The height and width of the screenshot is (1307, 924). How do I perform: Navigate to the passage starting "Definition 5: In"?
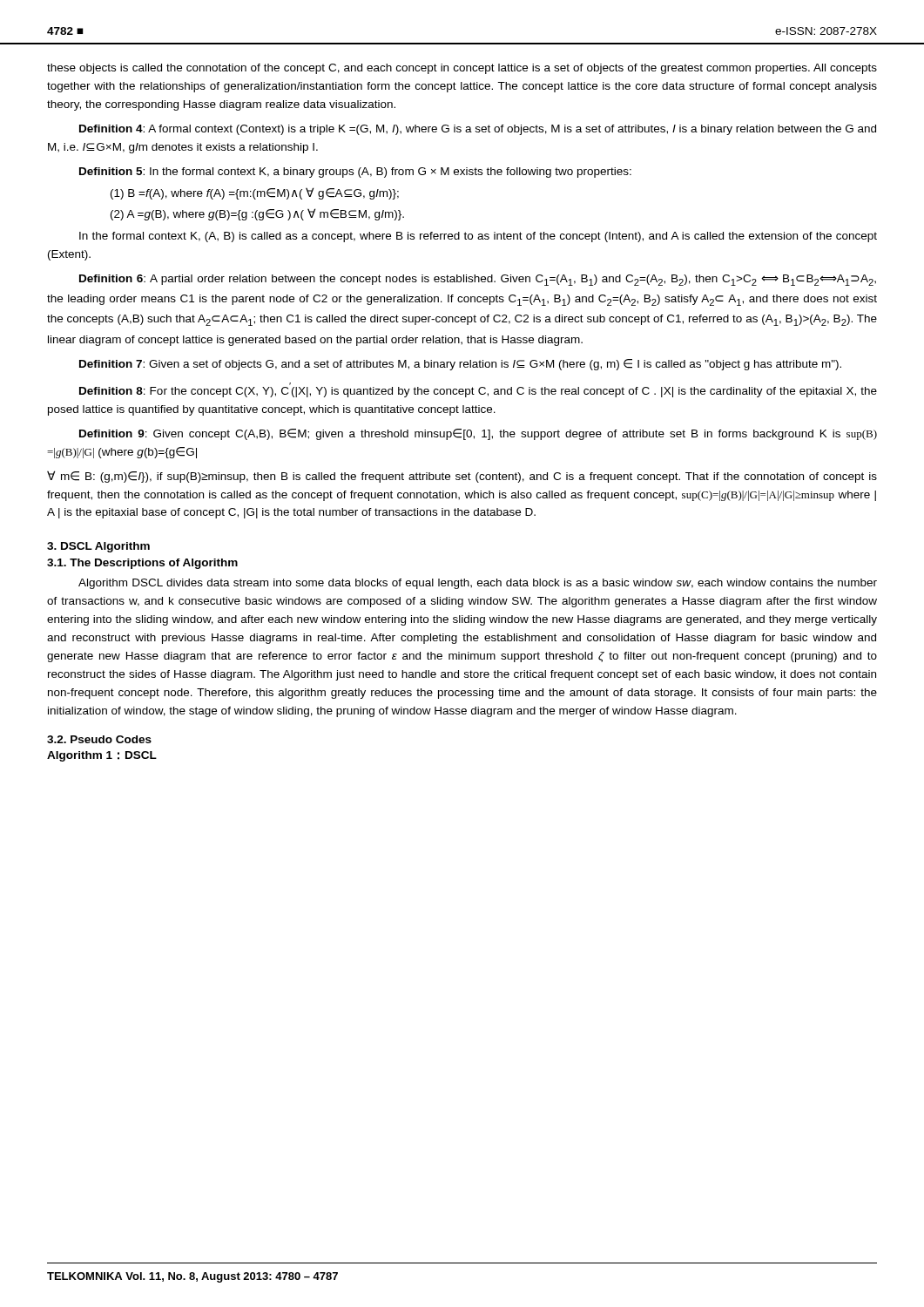(462, 172)
